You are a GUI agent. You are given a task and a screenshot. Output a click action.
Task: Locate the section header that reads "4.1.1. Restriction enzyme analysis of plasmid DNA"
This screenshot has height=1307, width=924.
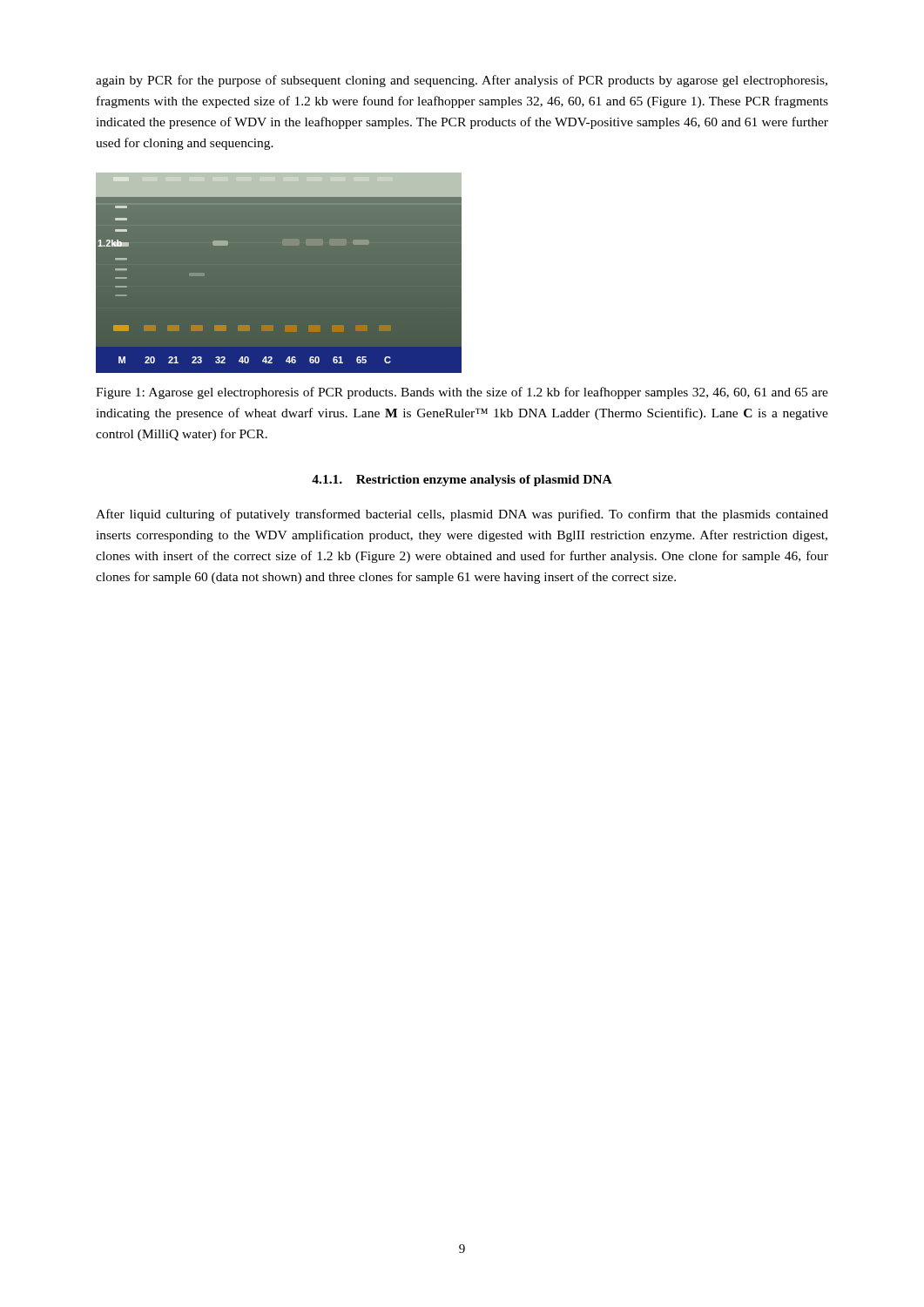click(x=462, y=479)
